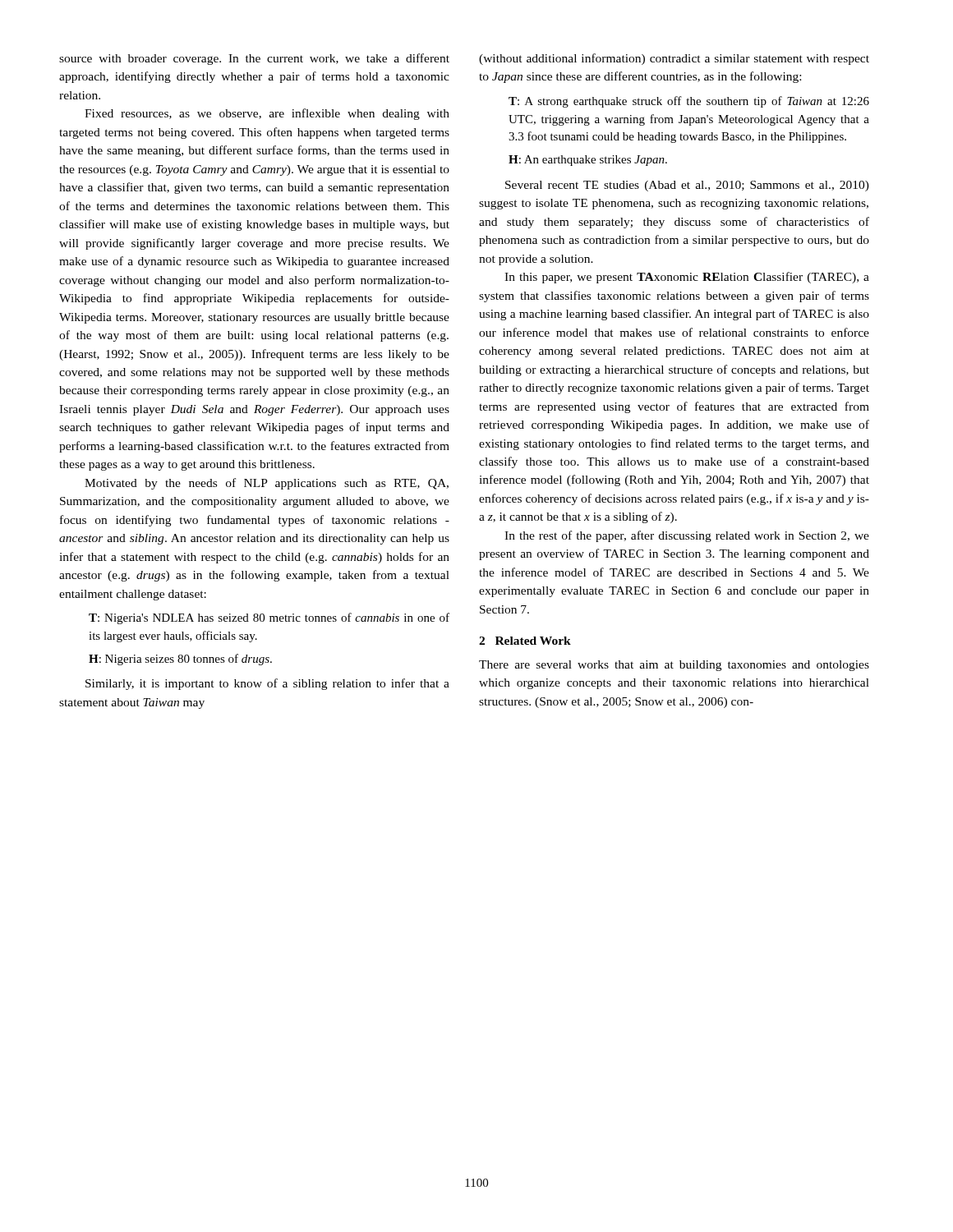Select the text block starting "In this paper, we present"
This screenshot has height=1232, width=953.
[674, 397]
